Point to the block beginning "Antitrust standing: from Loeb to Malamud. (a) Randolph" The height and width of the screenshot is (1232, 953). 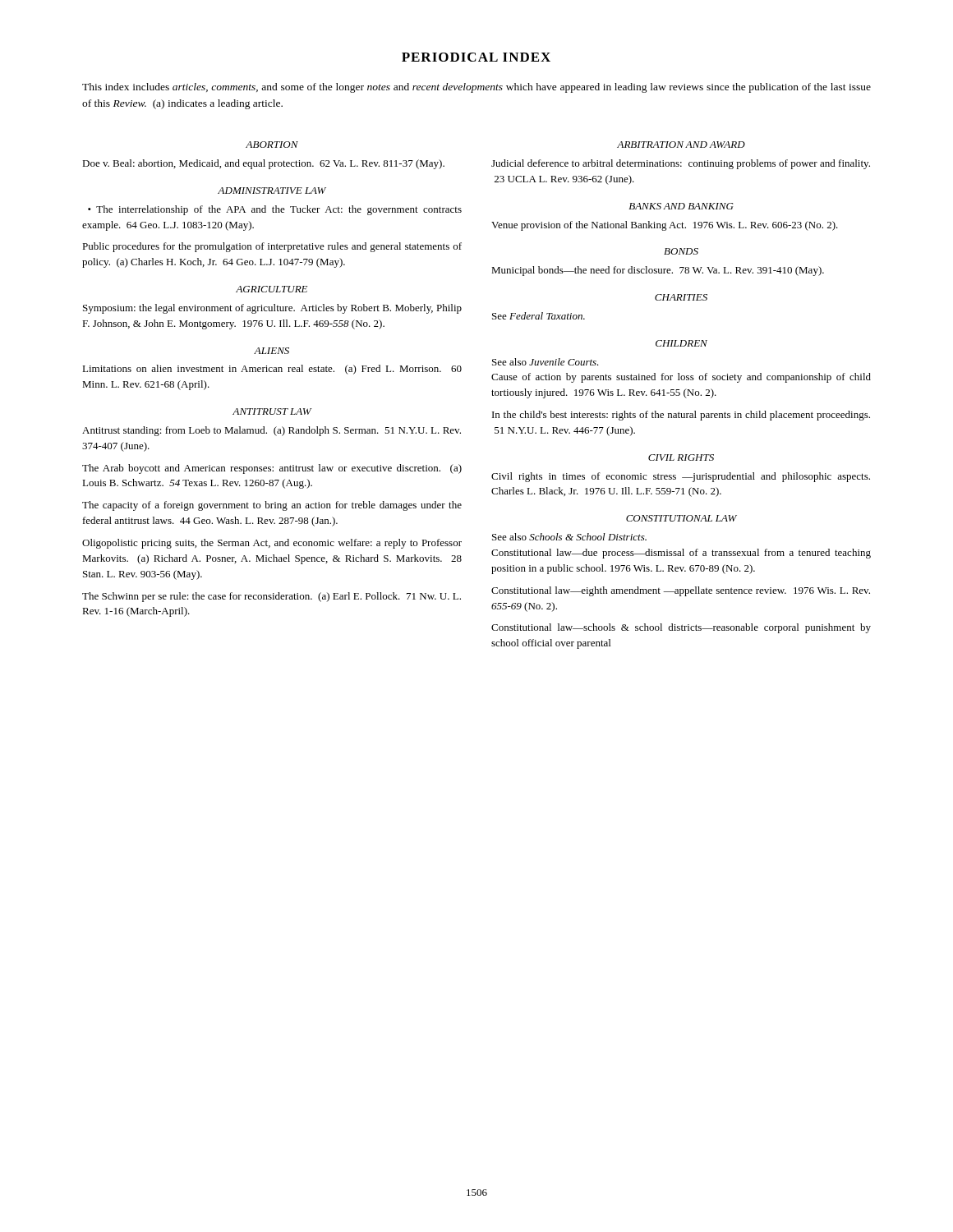272,438
